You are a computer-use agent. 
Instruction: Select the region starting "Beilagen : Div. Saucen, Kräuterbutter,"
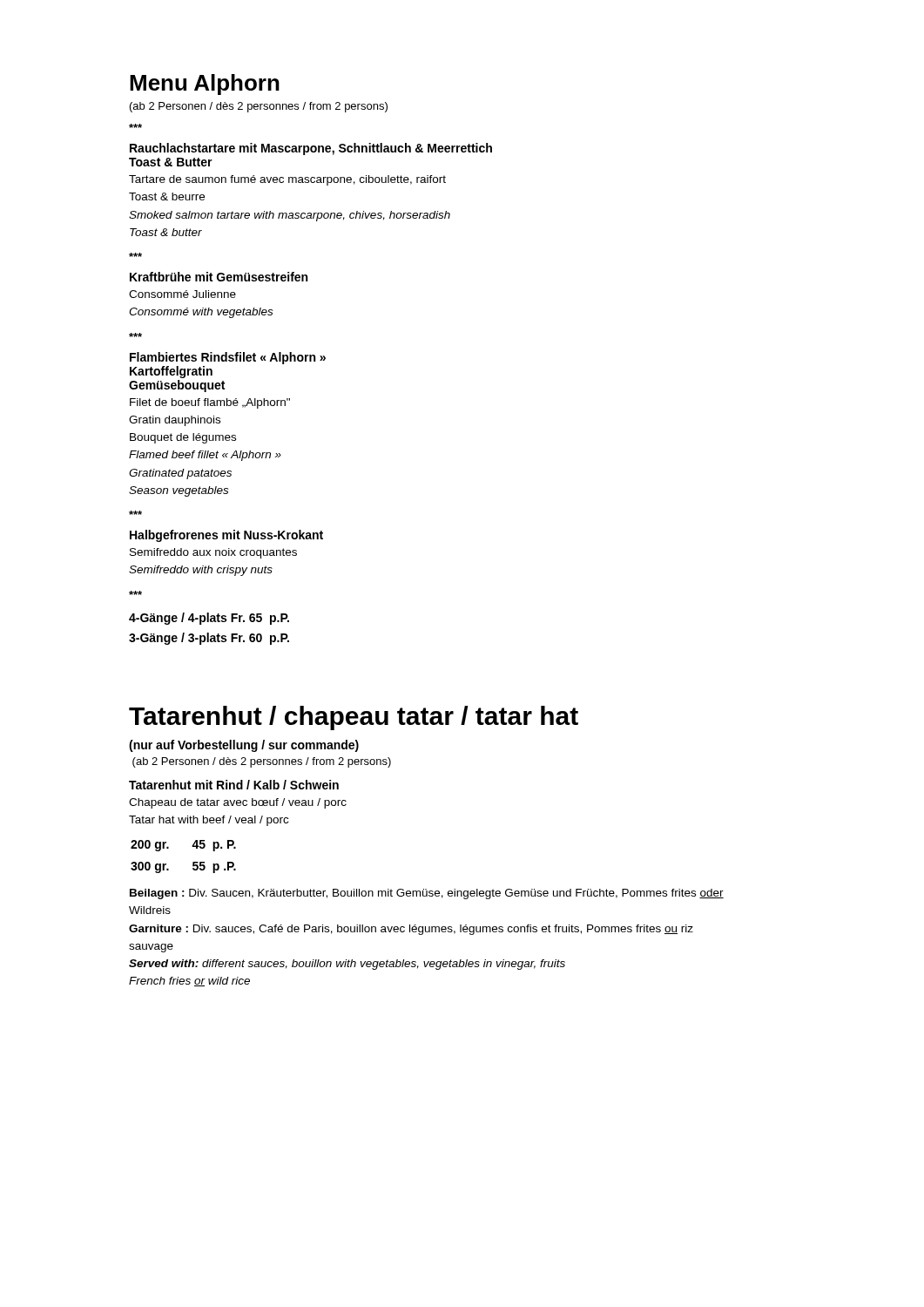pos(426,937)
